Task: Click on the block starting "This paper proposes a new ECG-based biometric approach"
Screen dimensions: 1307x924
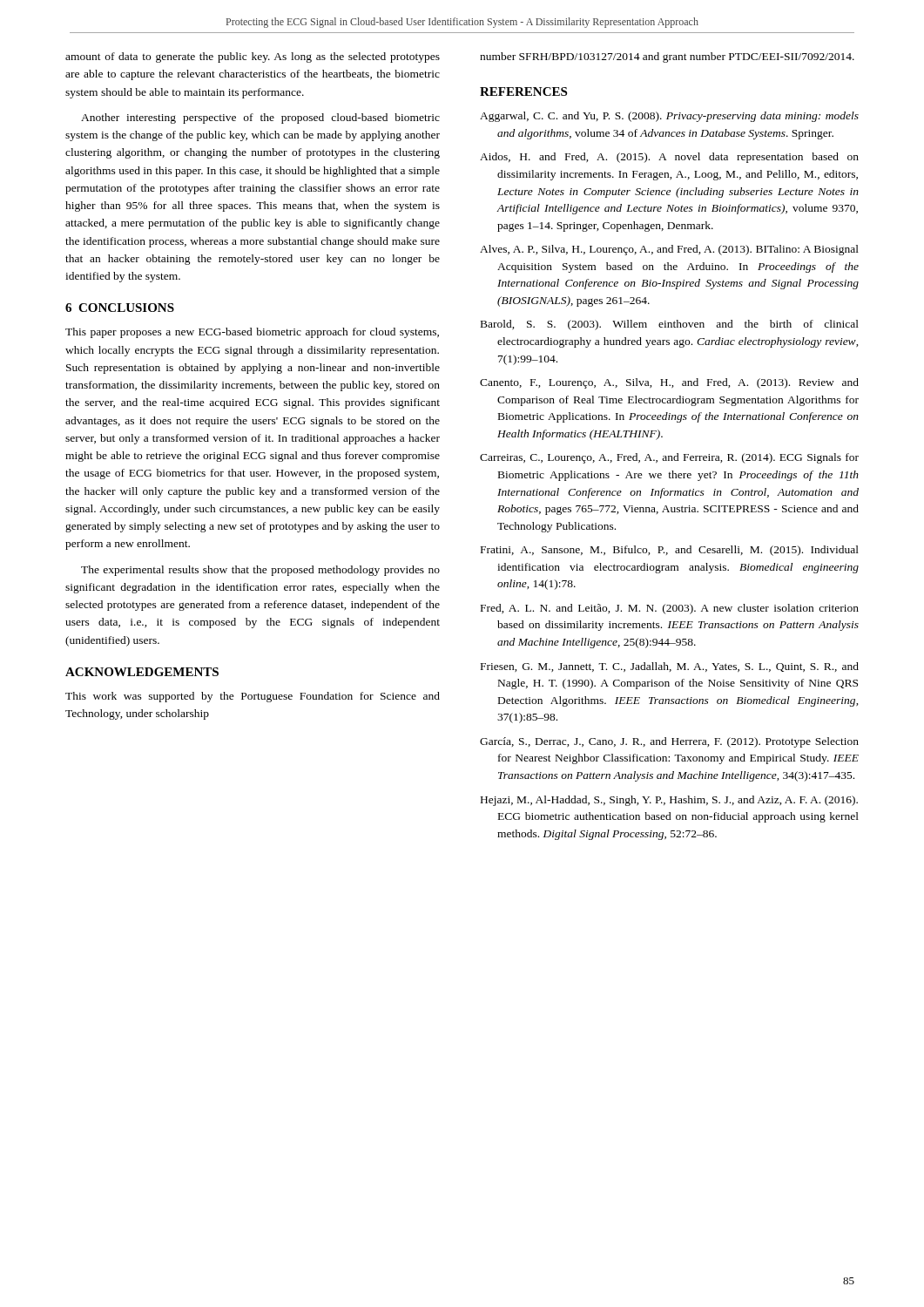Action: tap(253, 486)
